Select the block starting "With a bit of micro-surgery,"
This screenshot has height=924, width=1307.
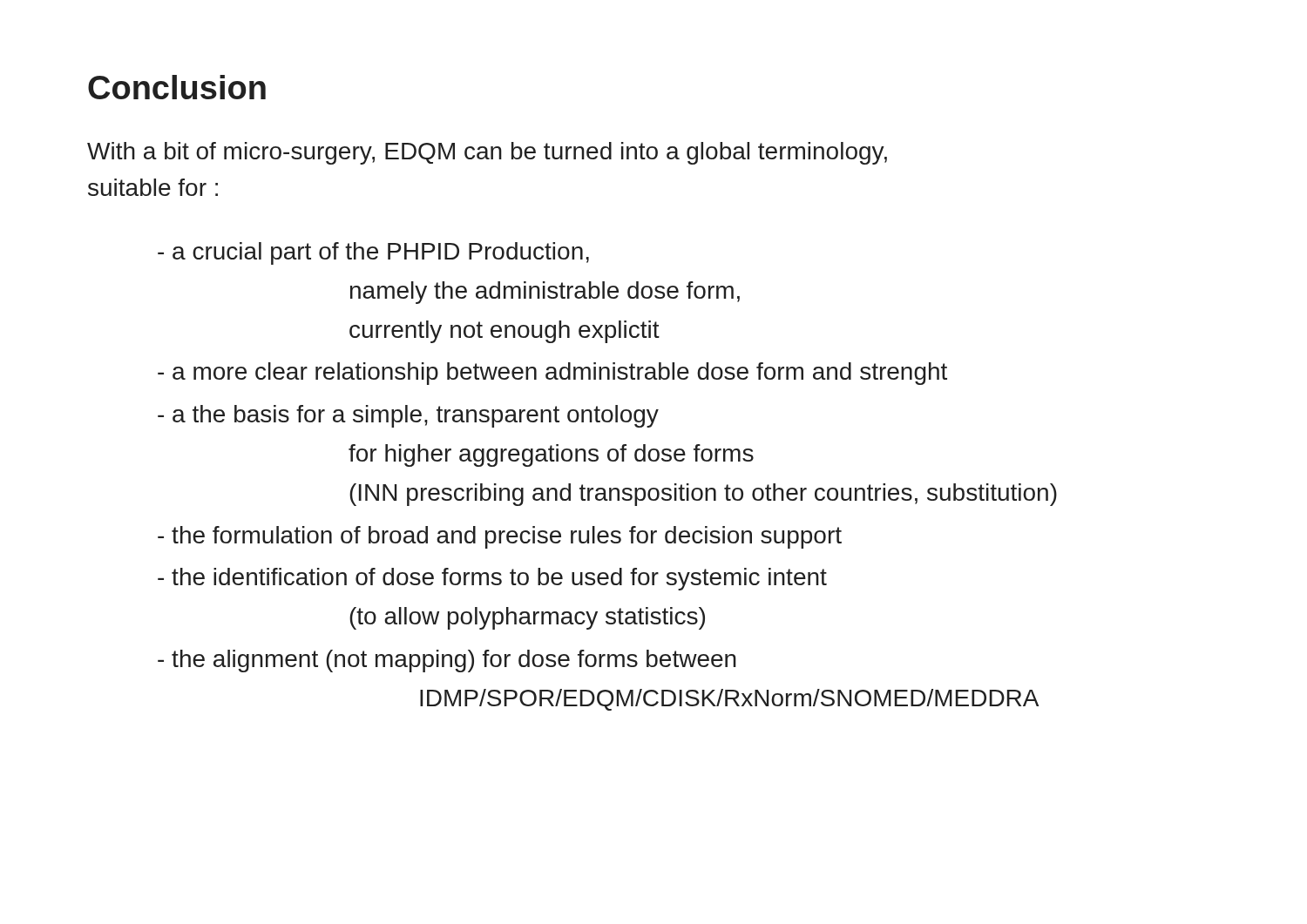[488, 169]
